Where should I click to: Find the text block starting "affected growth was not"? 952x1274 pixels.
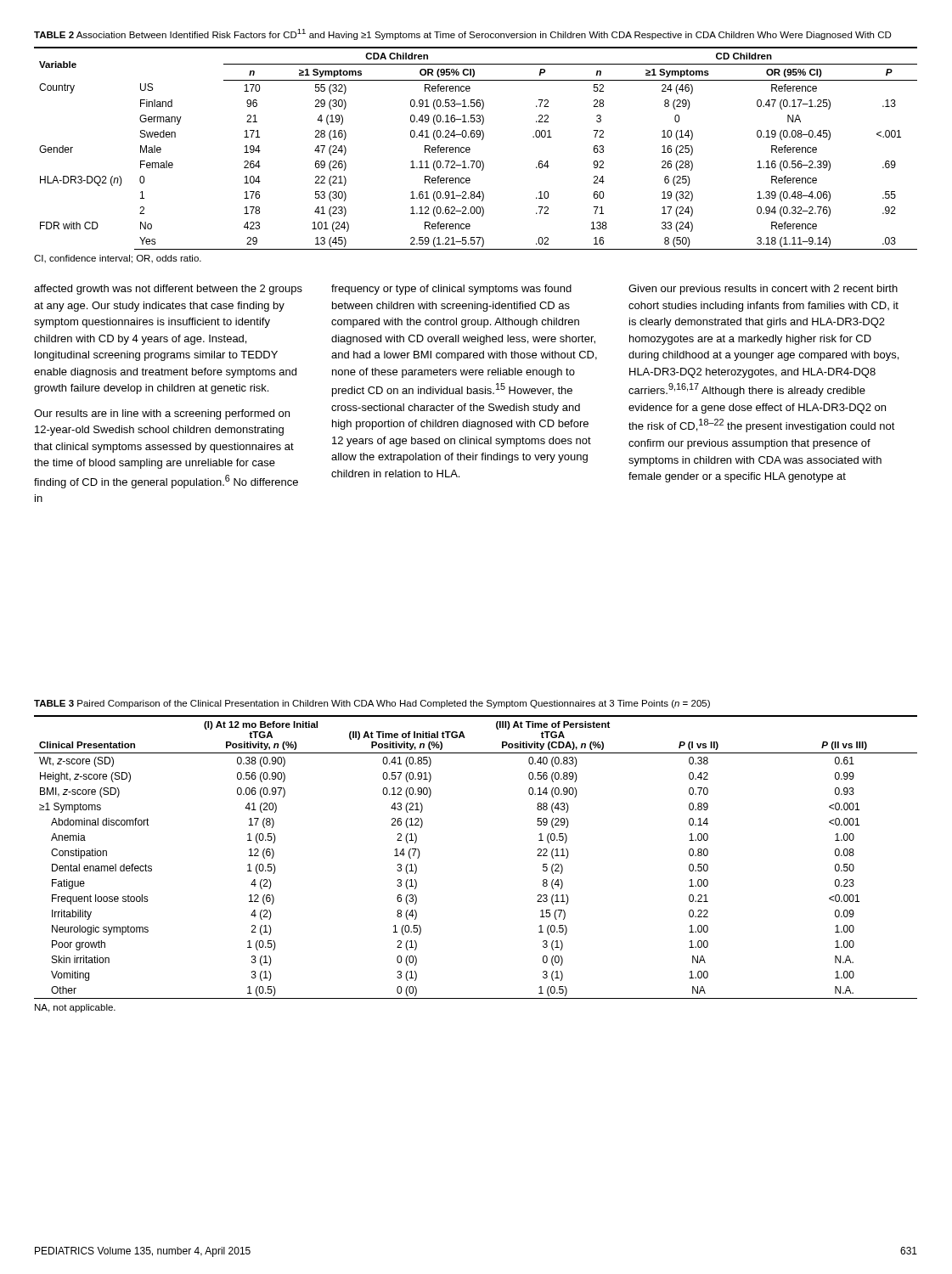point(170,394)
